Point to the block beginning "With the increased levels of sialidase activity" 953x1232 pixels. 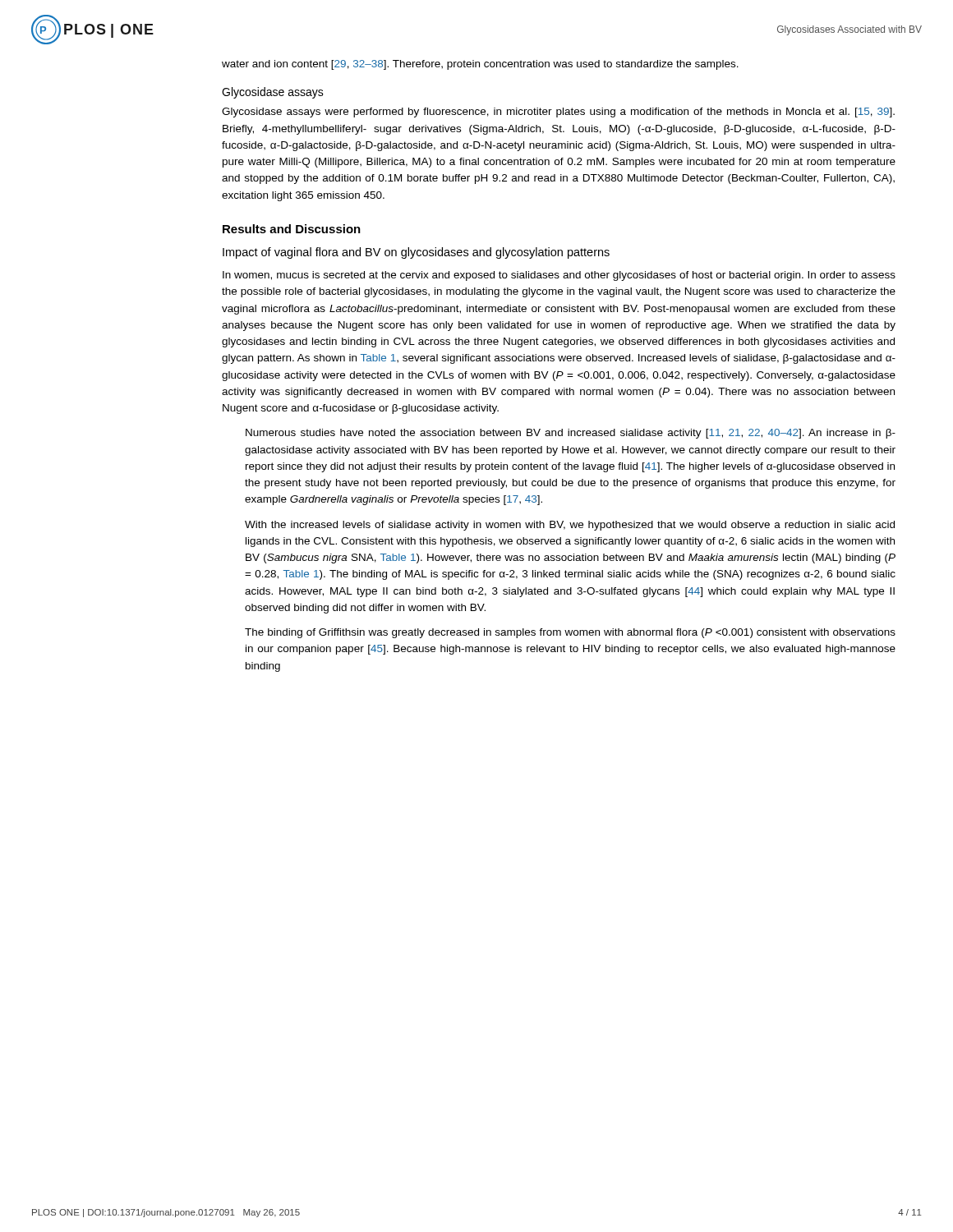tap(570, 566)
